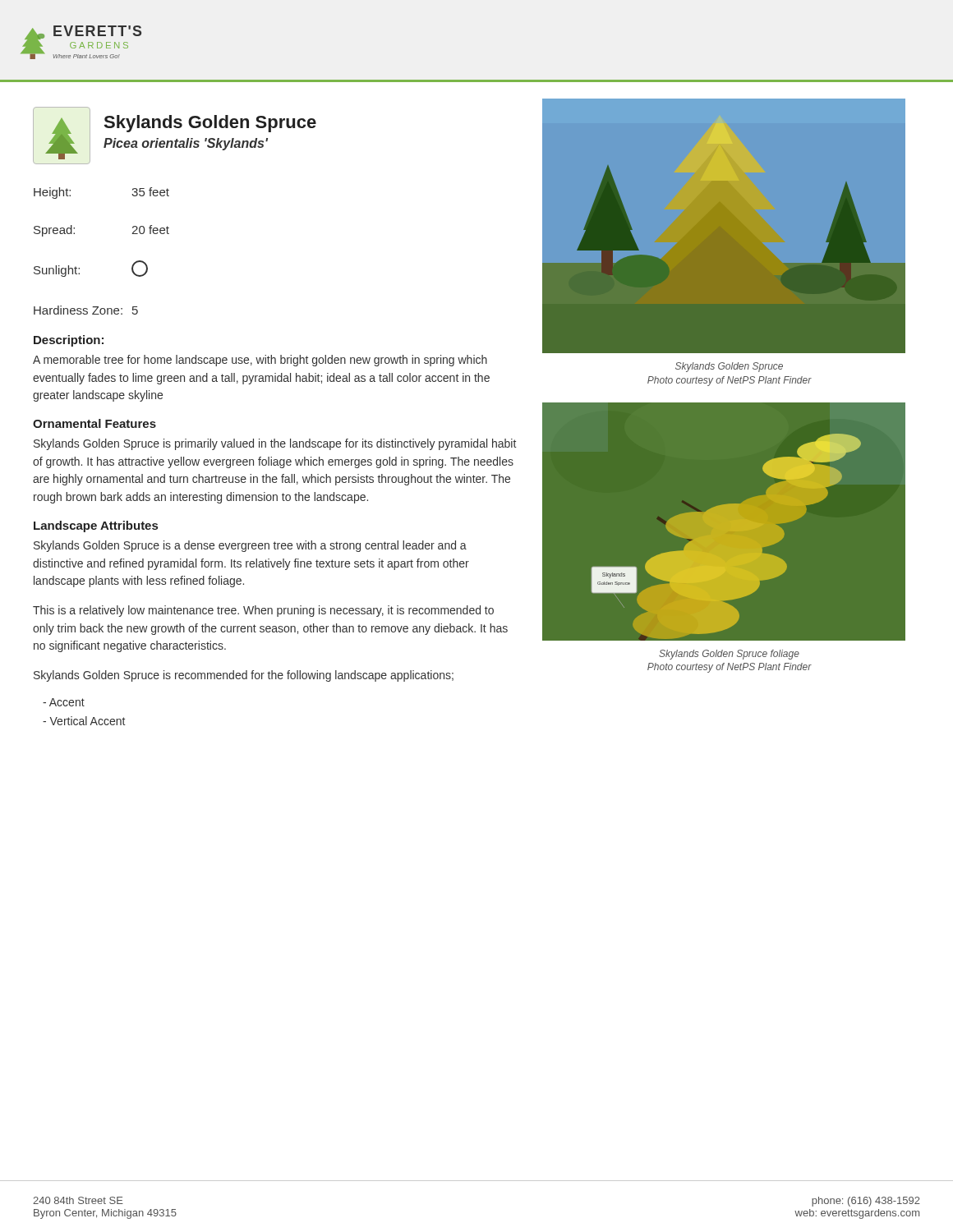The image size is (953, 1232).
Task: Locate the region starting "Skylands Golden Spruce is primarily valued in"
Action: [275, 470]
